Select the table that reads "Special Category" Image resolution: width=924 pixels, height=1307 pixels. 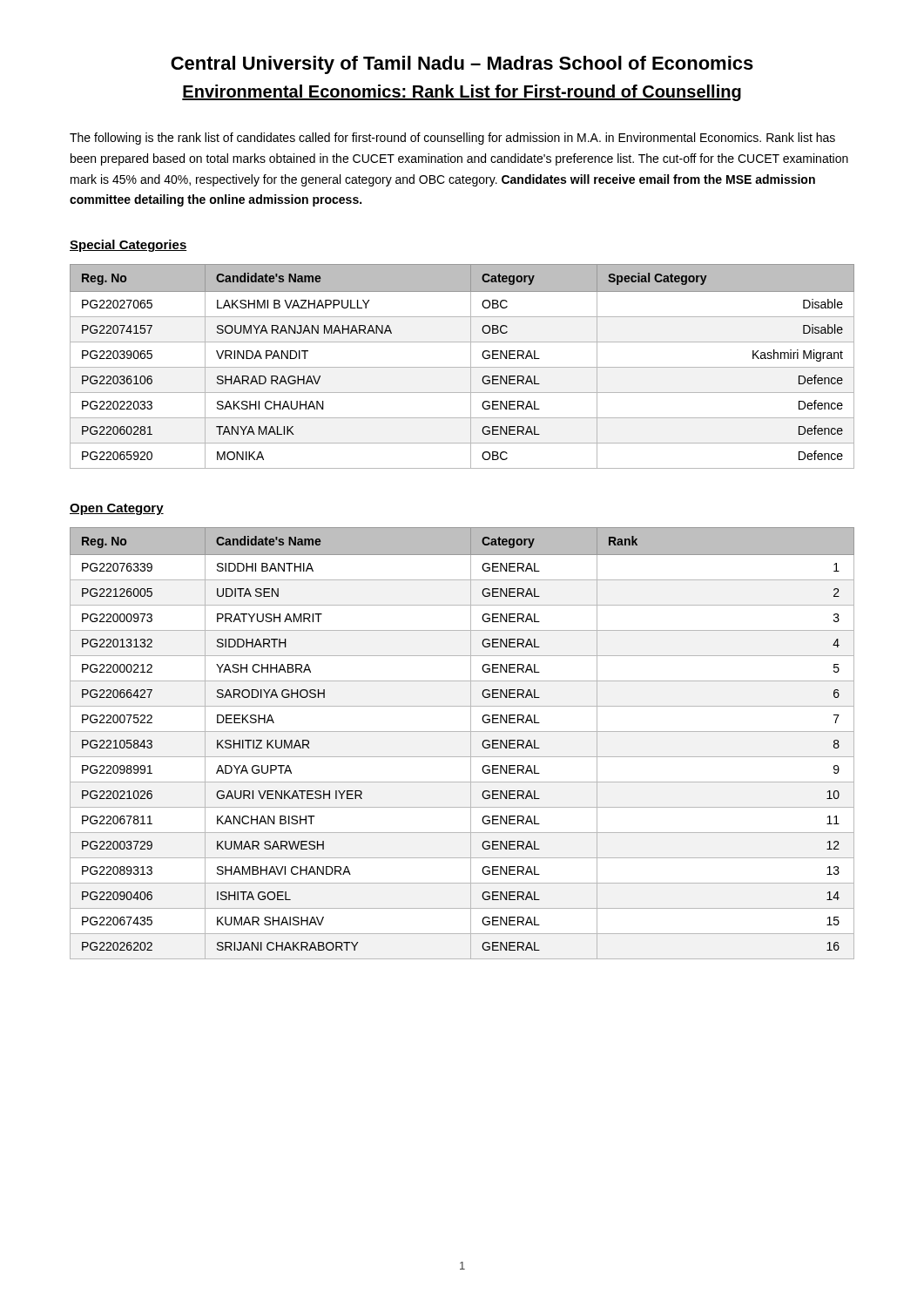coord(462,367)
